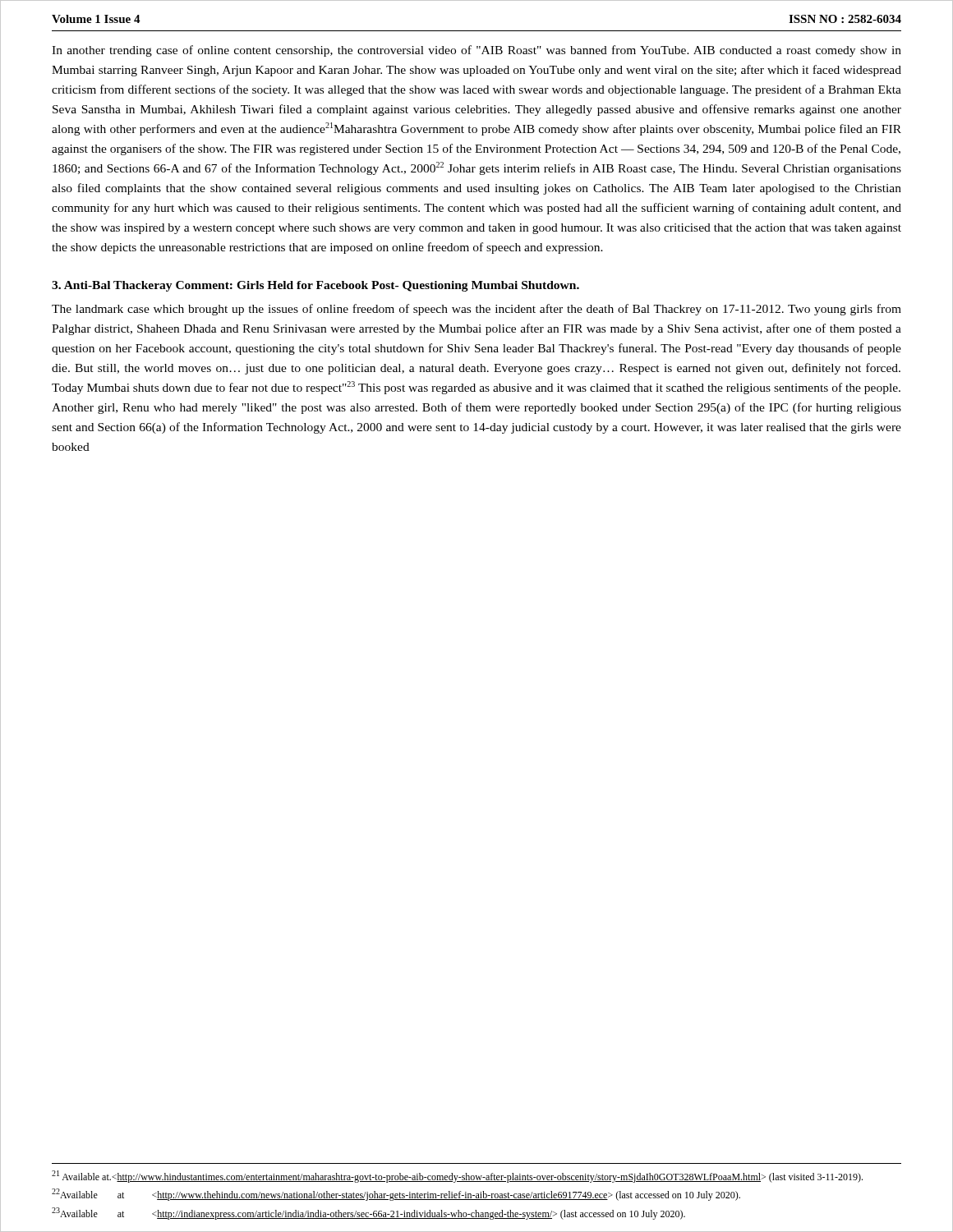The width and height of the screenshot is (953, 1232).
Task: Find the block on this page that starts "In another trending case of online content"
Action: (476, 148)
